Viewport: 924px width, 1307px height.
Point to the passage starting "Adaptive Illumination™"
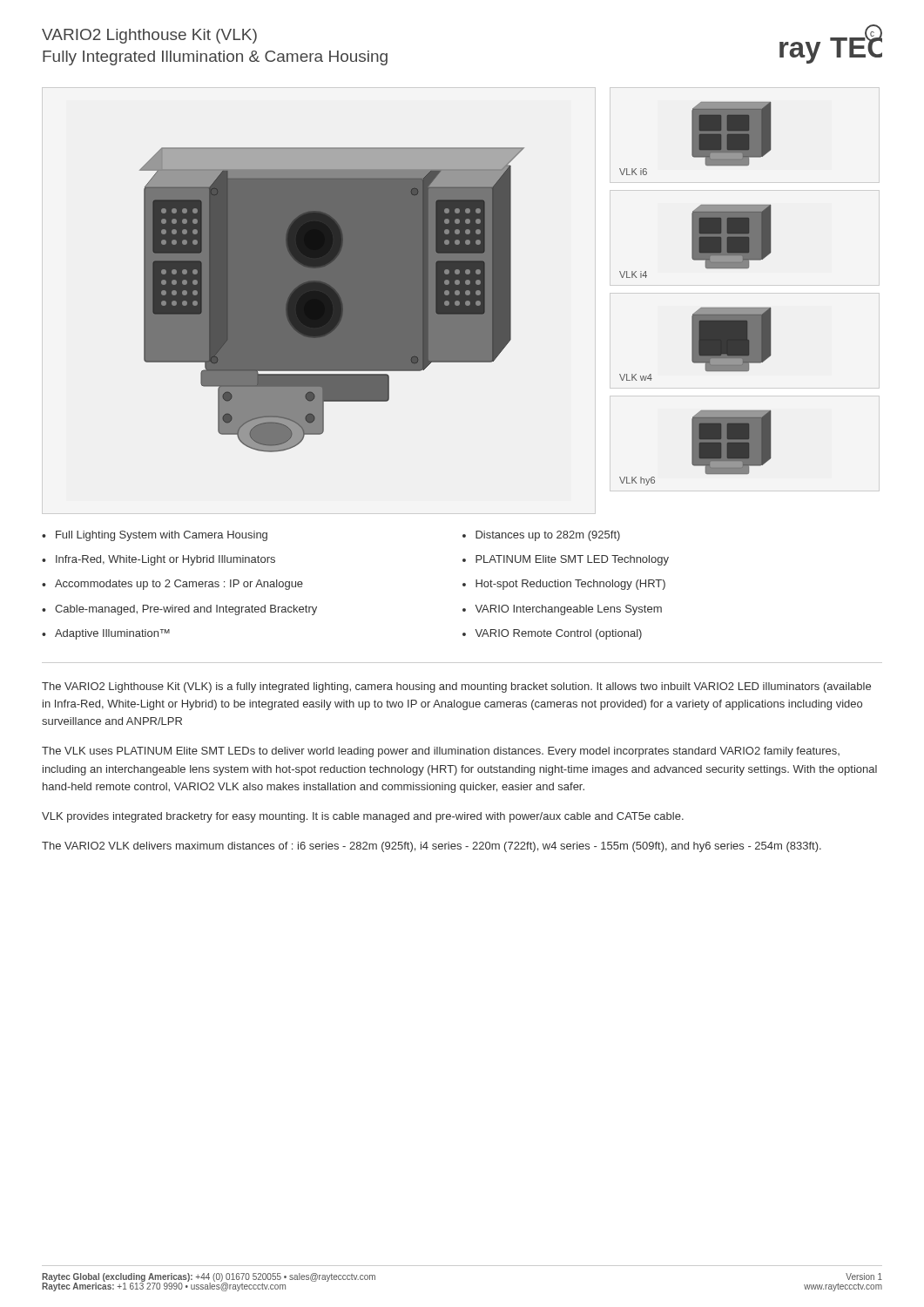click(113, 633)
